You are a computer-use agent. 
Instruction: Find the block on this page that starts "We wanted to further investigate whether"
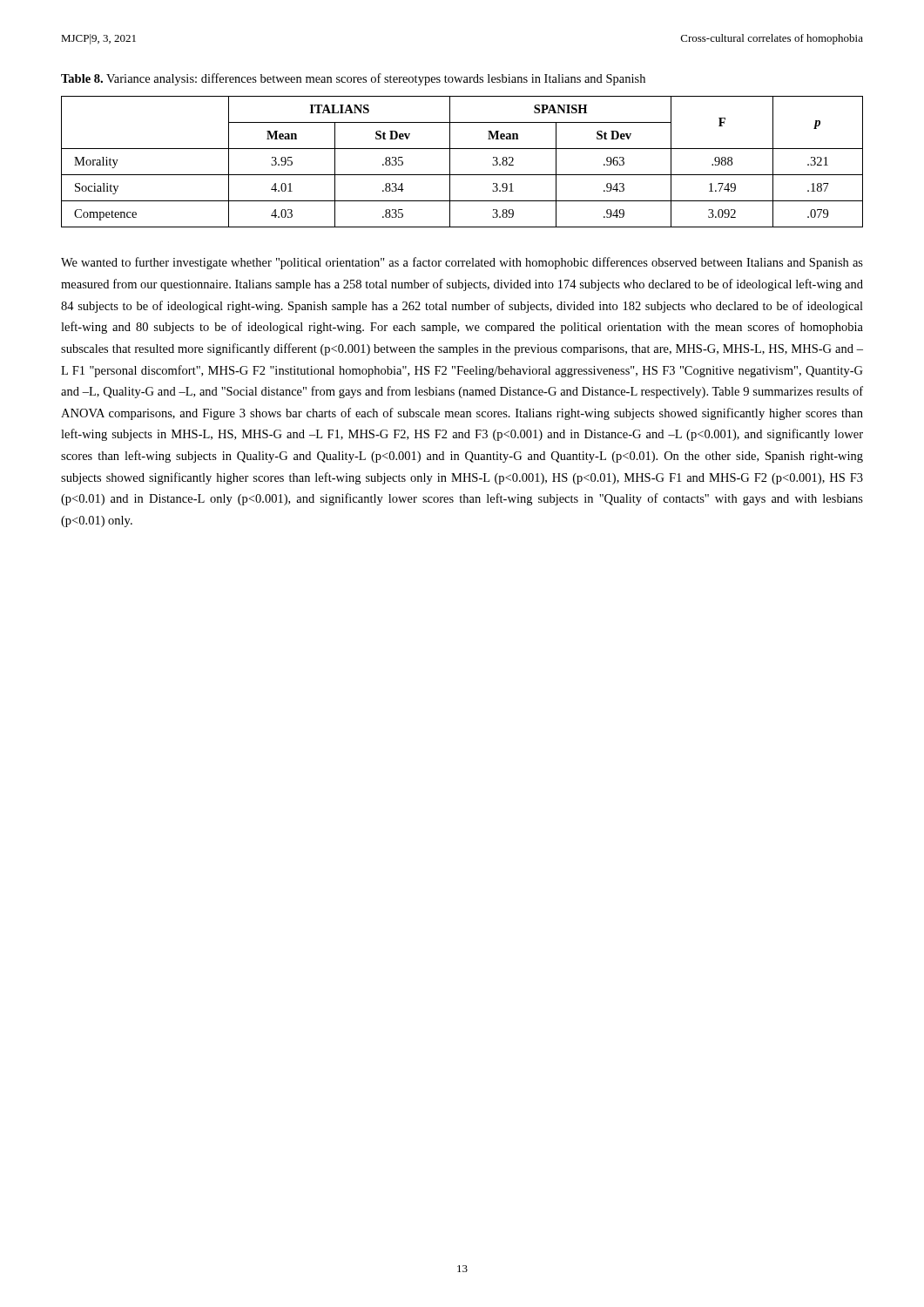[462, 392]
